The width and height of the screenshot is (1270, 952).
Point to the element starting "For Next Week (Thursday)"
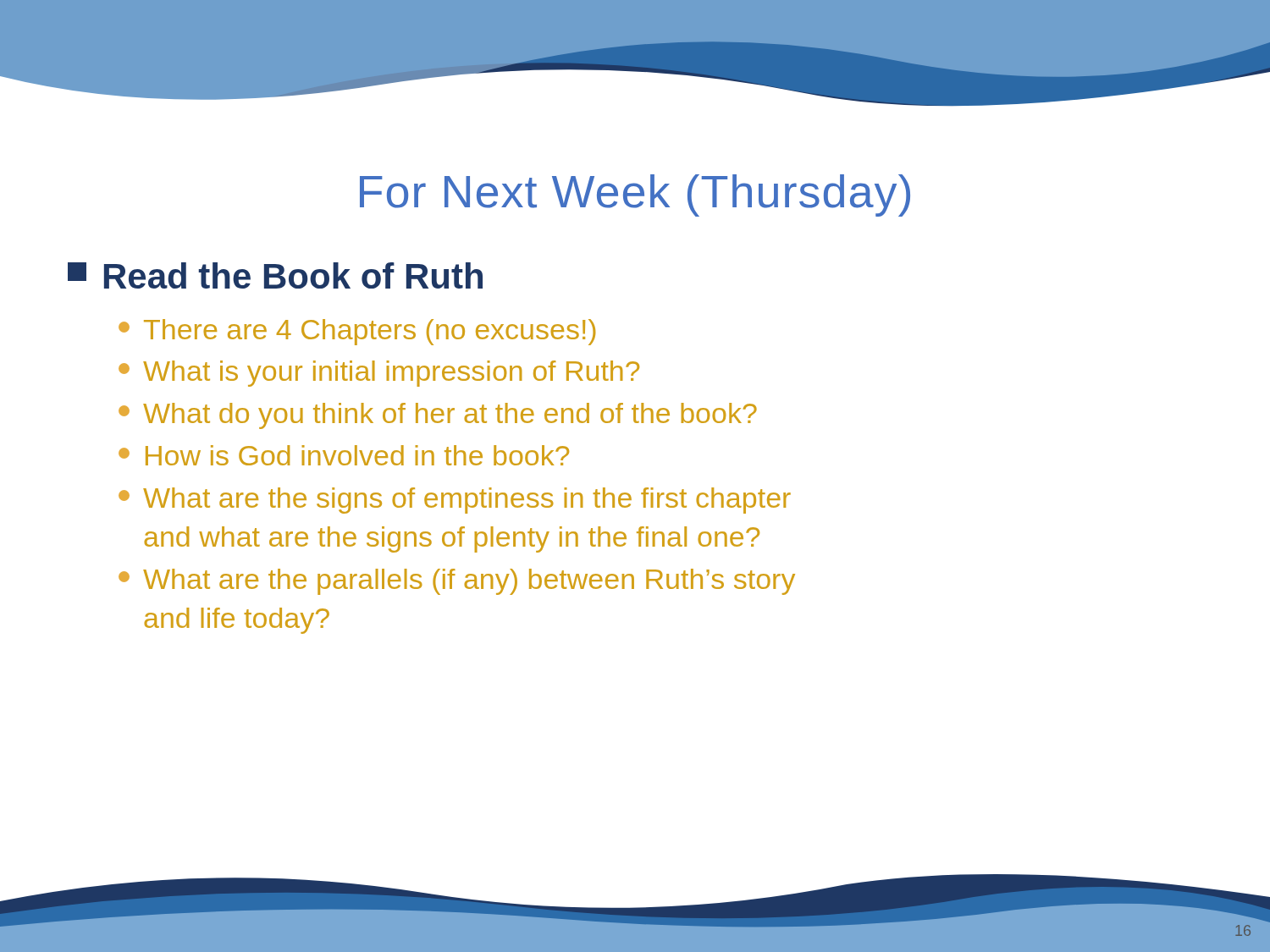[635, 191]
